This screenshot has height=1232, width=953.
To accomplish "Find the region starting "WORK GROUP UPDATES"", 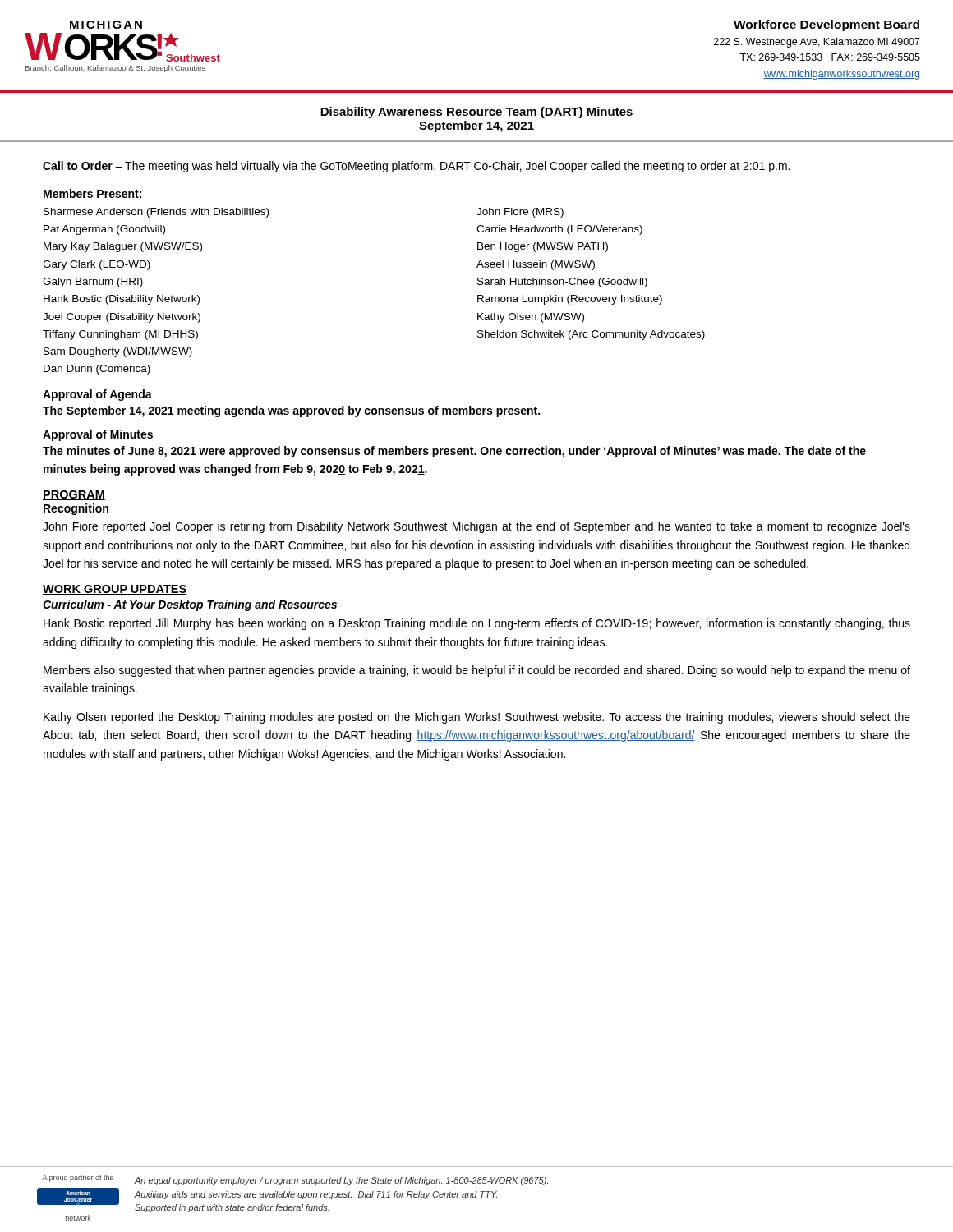I will 115,589.
